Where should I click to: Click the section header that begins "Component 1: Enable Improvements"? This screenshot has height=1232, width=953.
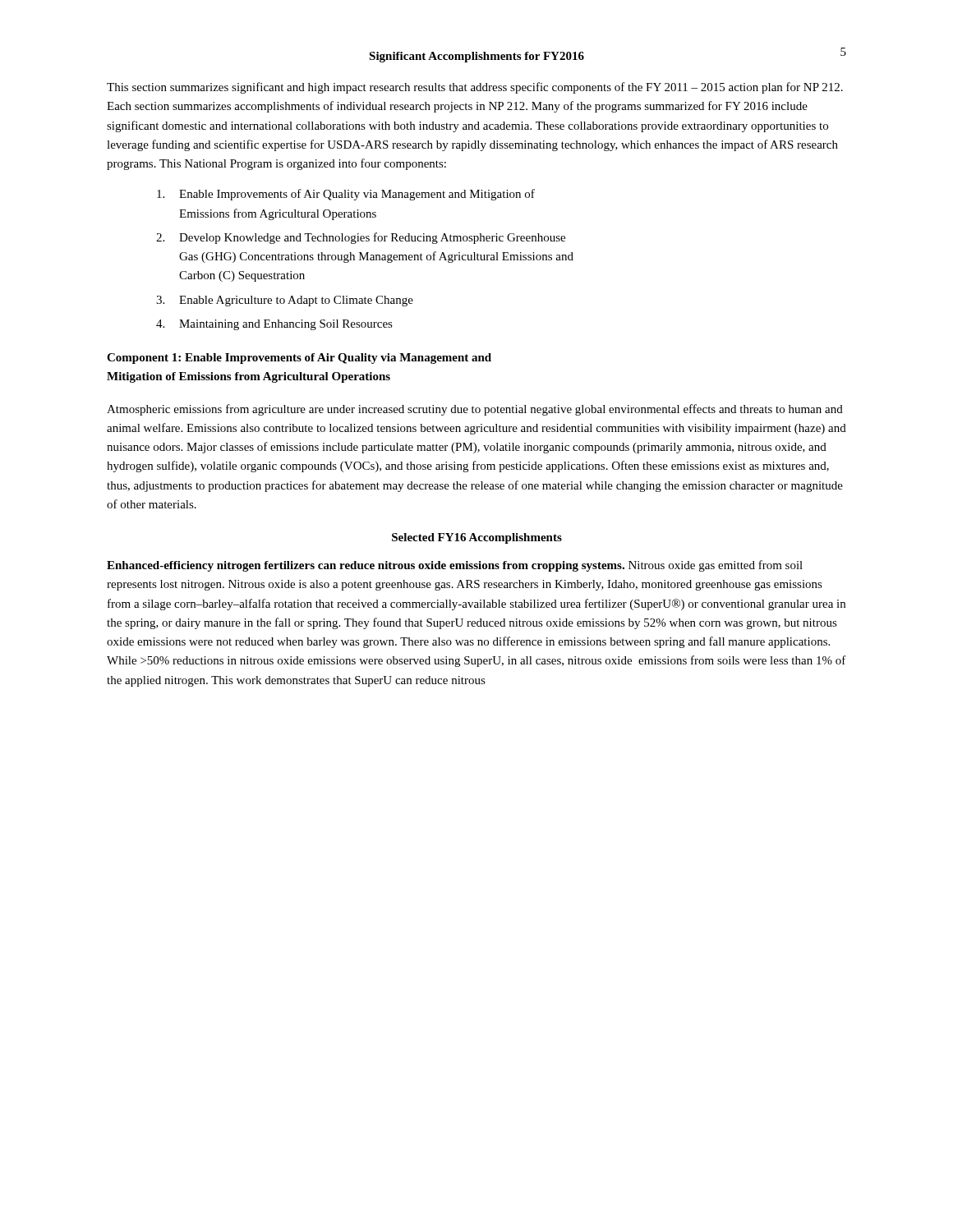299,367
